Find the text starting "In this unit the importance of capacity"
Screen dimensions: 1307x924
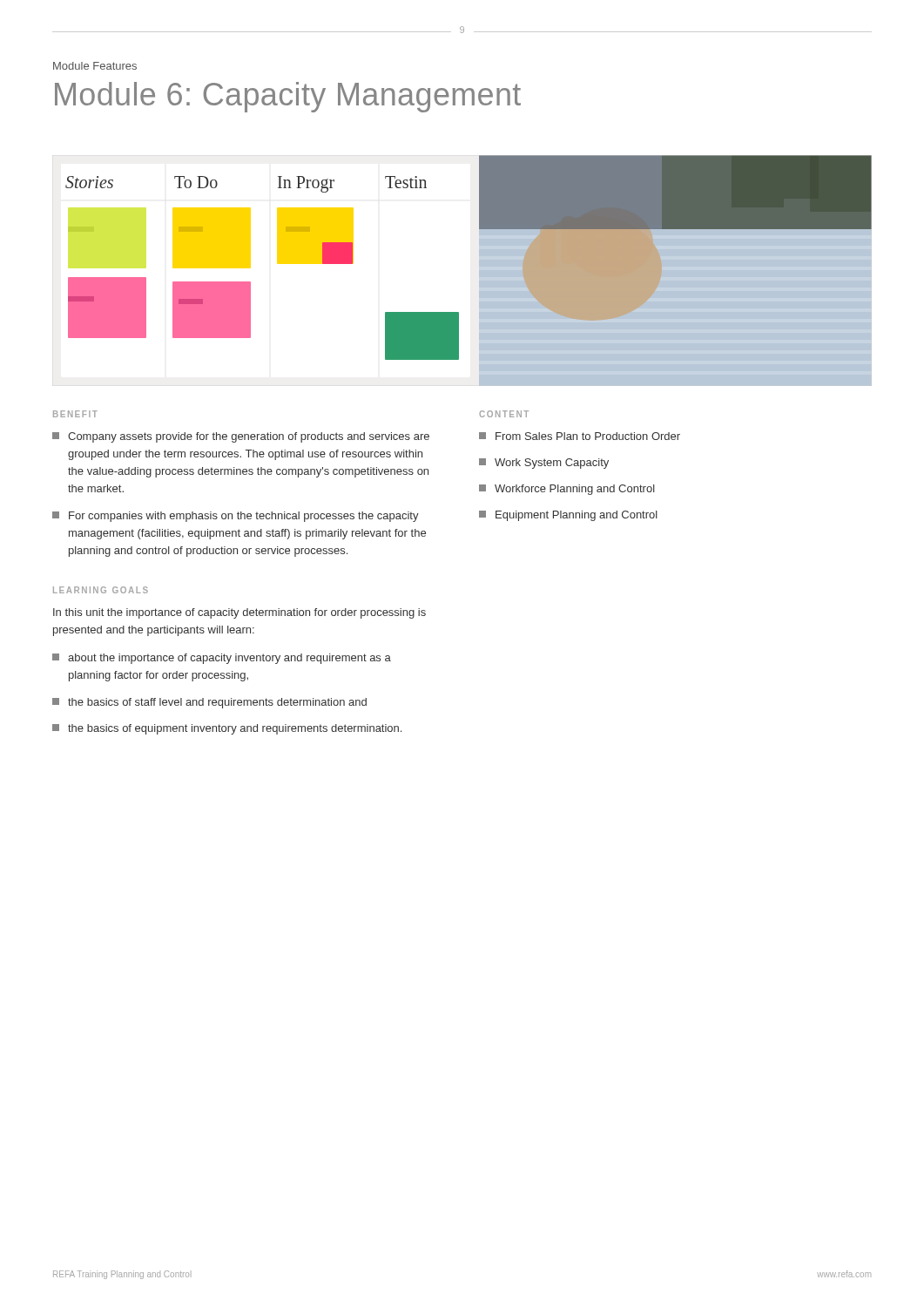[239, 621]
